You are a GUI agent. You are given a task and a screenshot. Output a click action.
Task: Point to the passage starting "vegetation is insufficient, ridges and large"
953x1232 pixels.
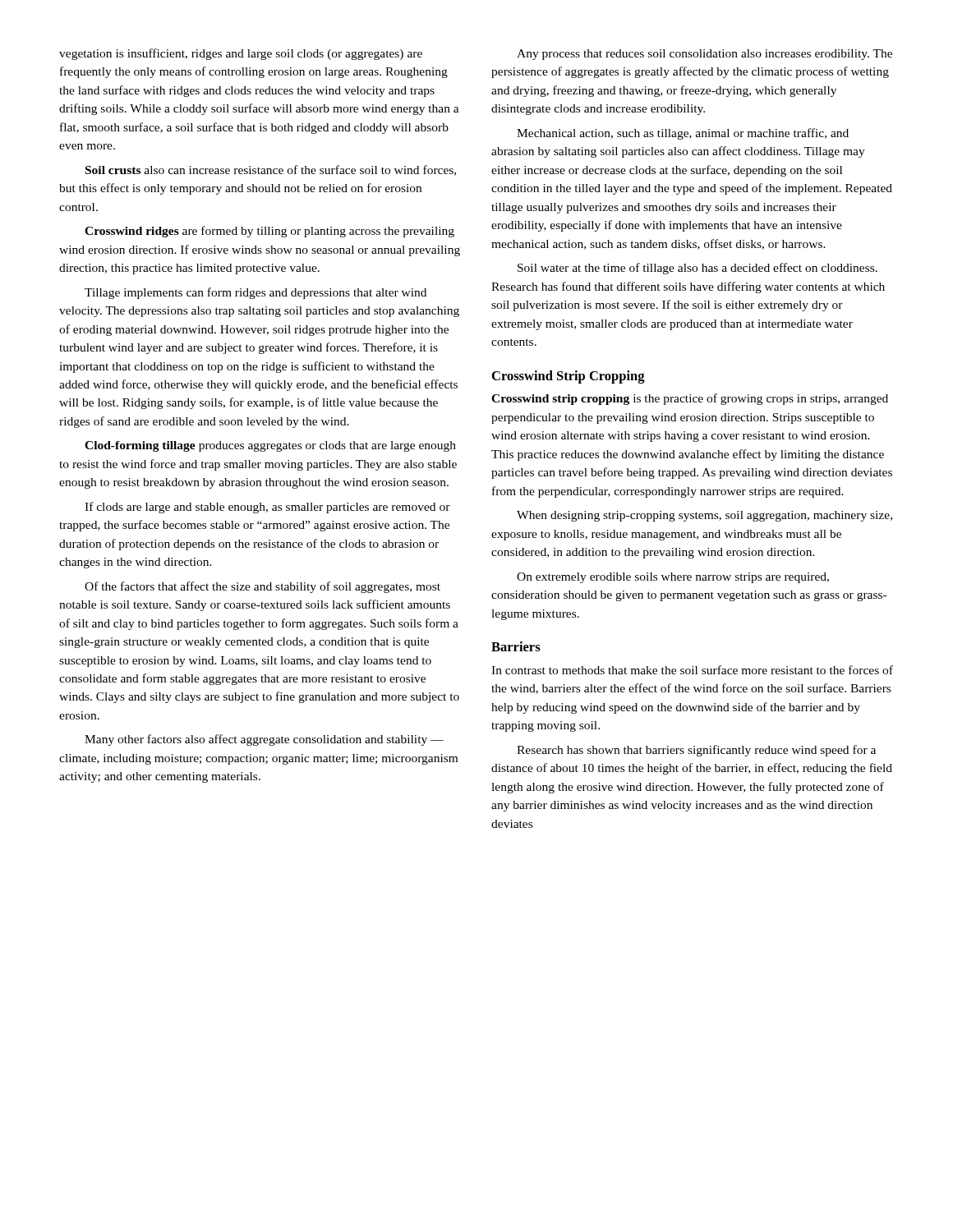click(260, 100)
